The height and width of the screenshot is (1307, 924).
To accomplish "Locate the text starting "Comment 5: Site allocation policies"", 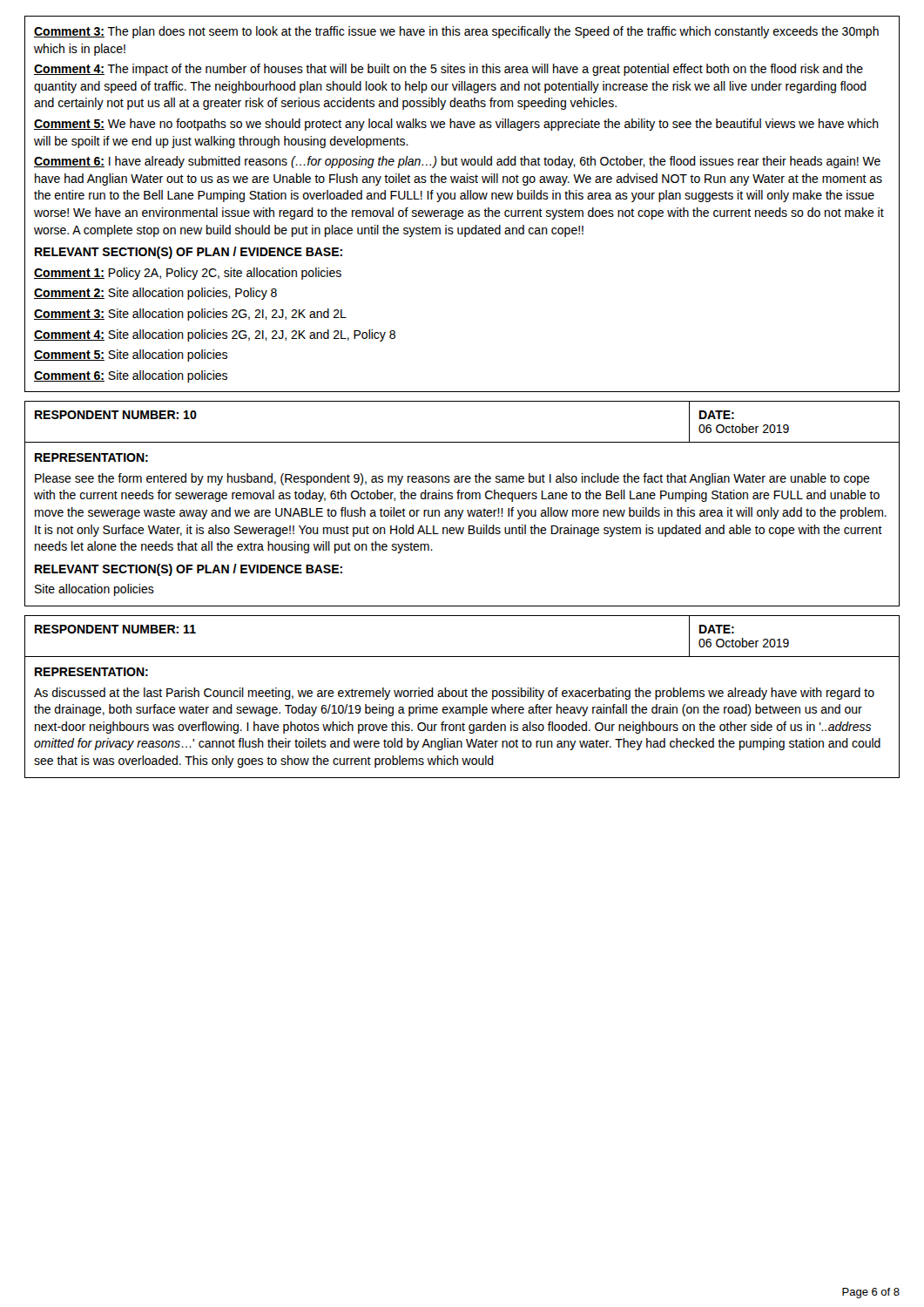I will [x=131, y=355].
